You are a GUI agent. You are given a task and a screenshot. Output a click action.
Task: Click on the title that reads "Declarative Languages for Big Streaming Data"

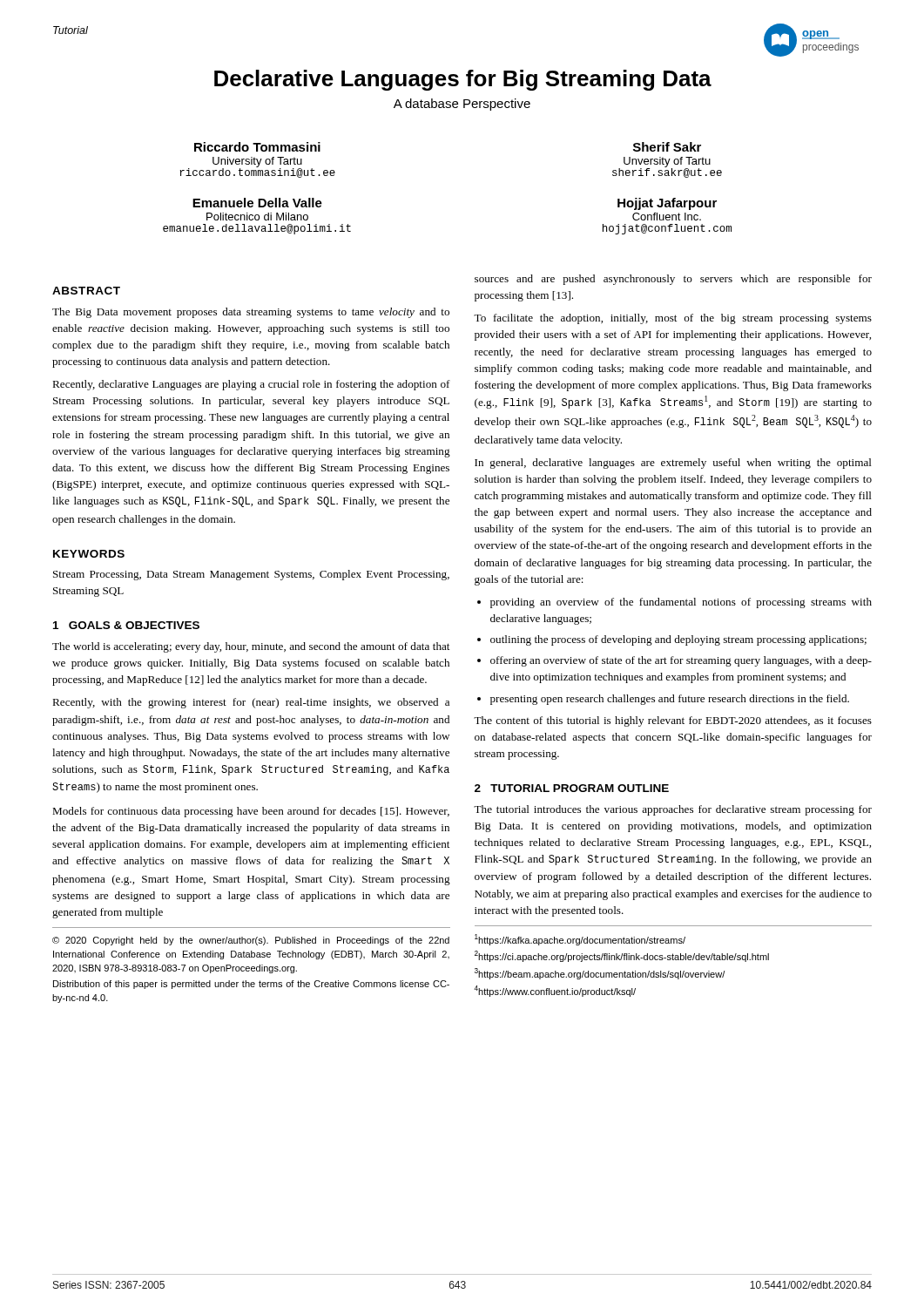point(462,88)
